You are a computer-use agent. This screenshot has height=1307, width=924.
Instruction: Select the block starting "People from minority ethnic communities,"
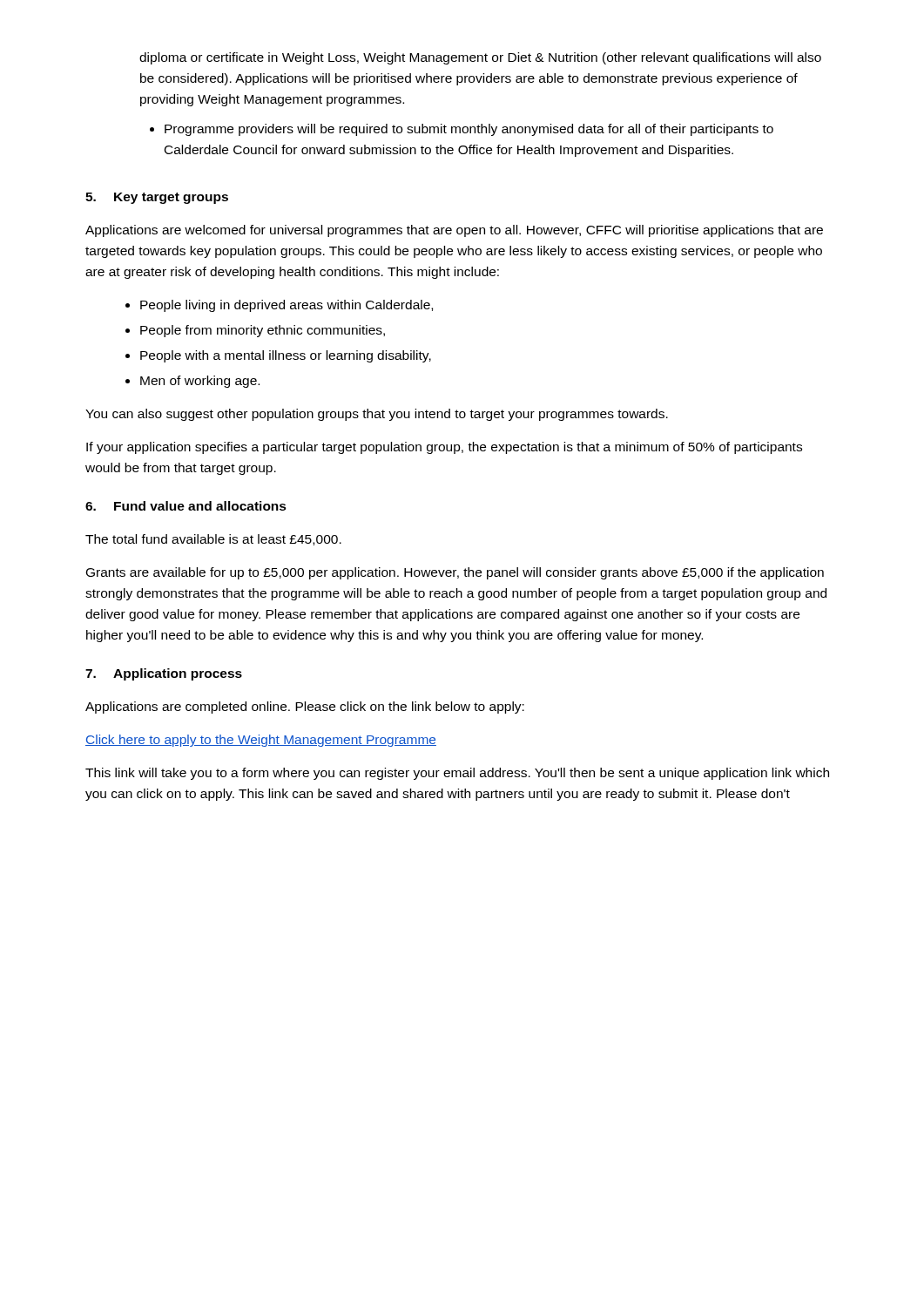(255, 331)
